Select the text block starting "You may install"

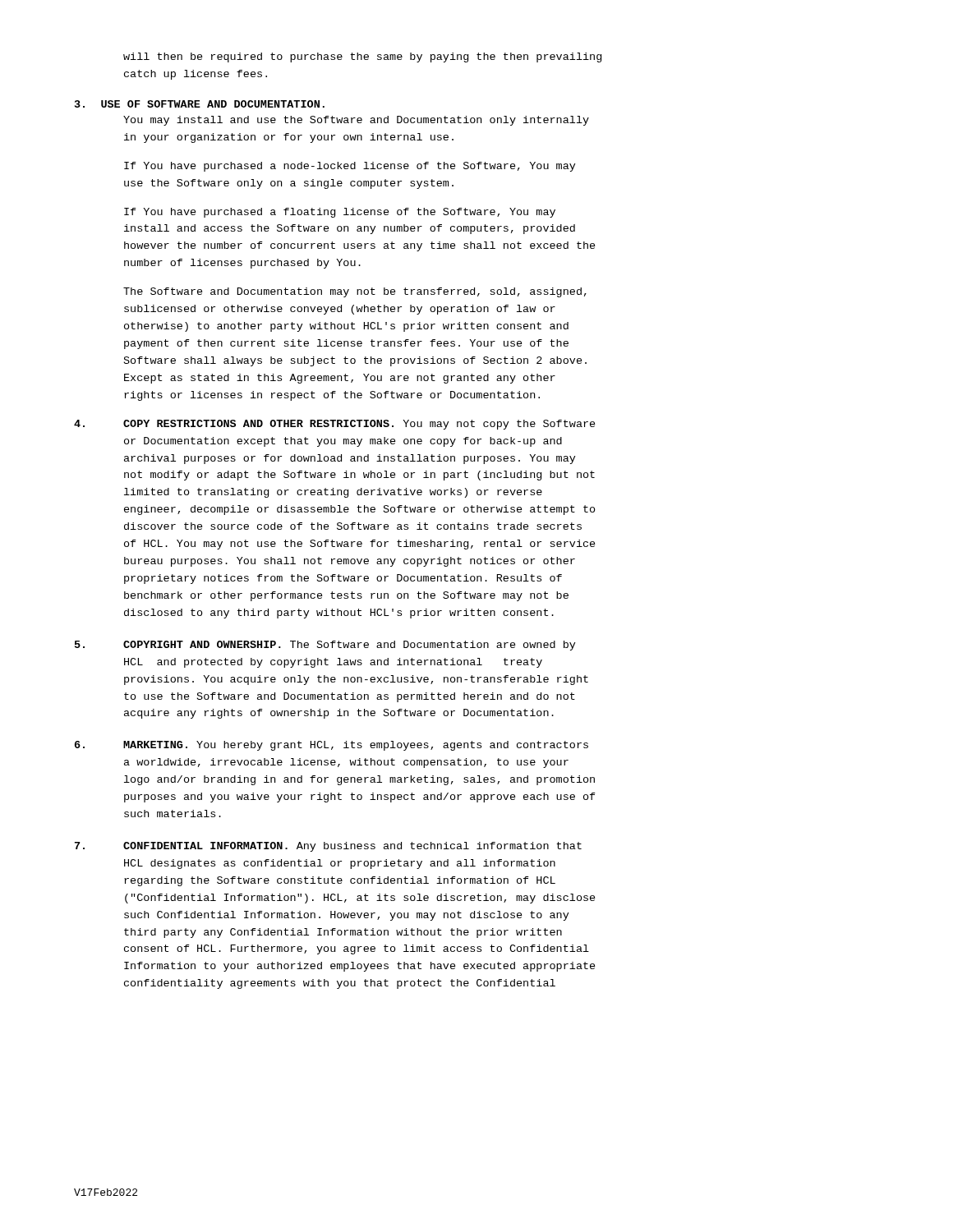(356, 129)
